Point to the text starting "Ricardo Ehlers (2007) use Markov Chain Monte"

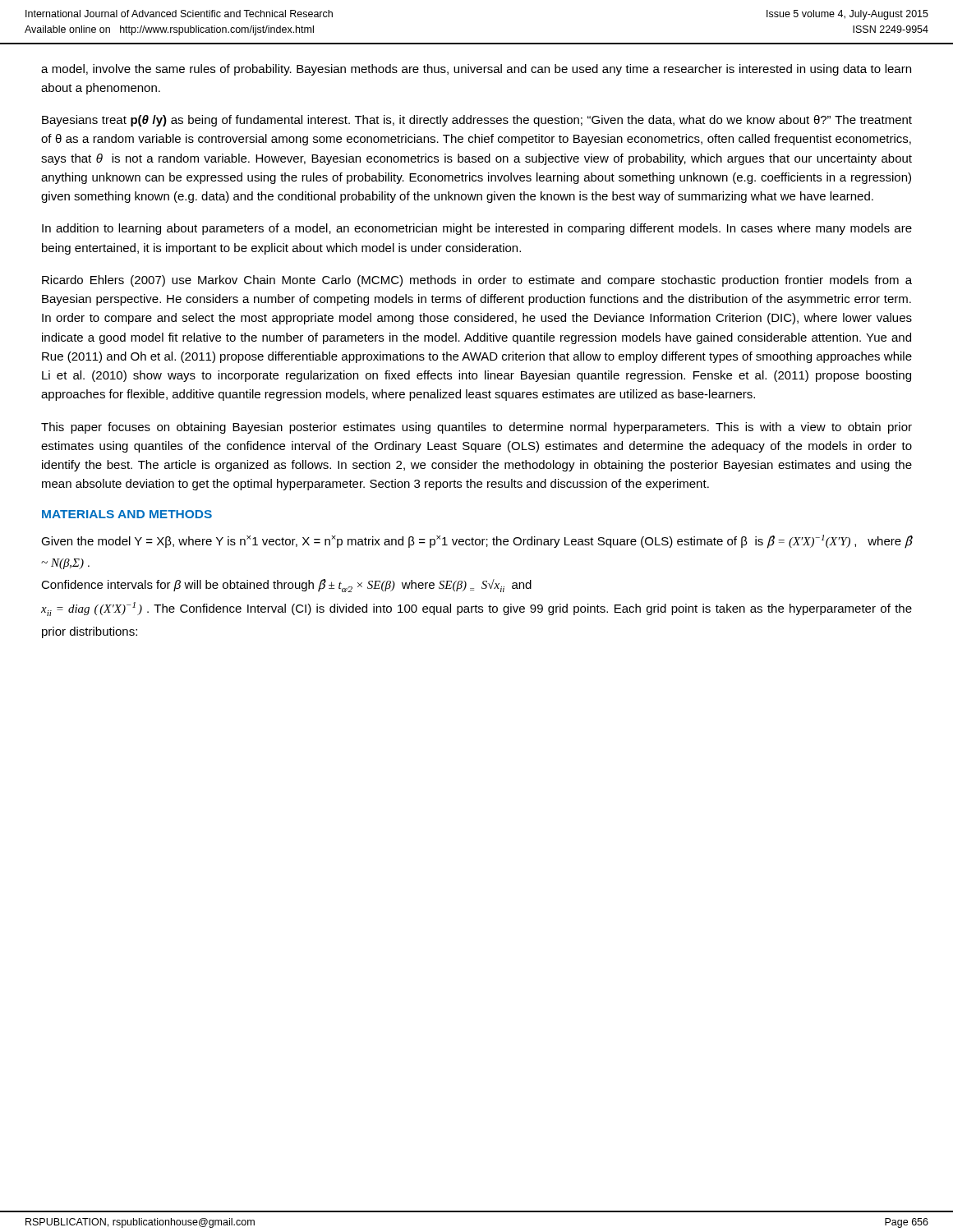(476, 337)
